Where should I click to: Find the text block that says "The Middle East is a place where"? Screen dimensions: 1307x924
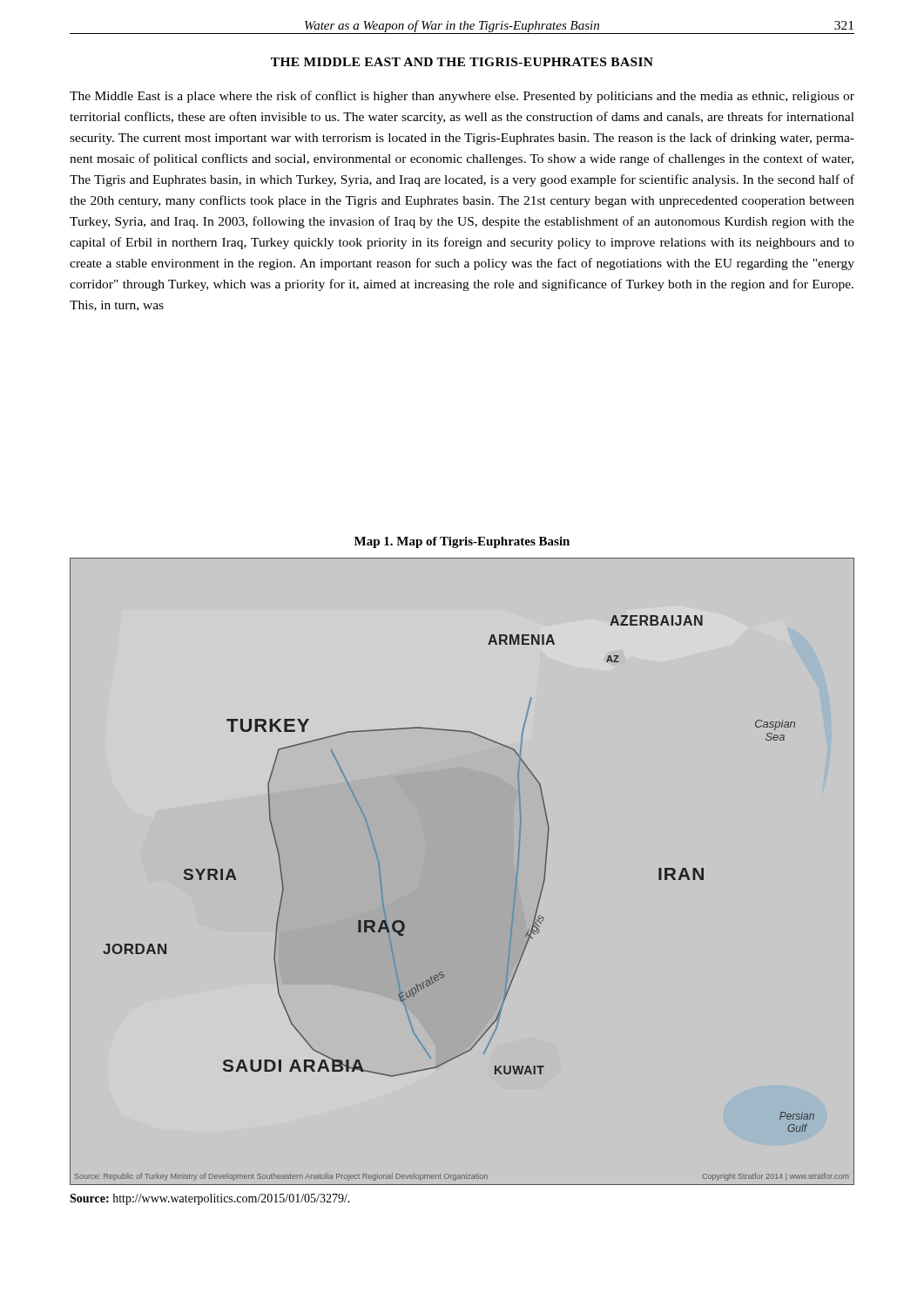click(462, 200)
